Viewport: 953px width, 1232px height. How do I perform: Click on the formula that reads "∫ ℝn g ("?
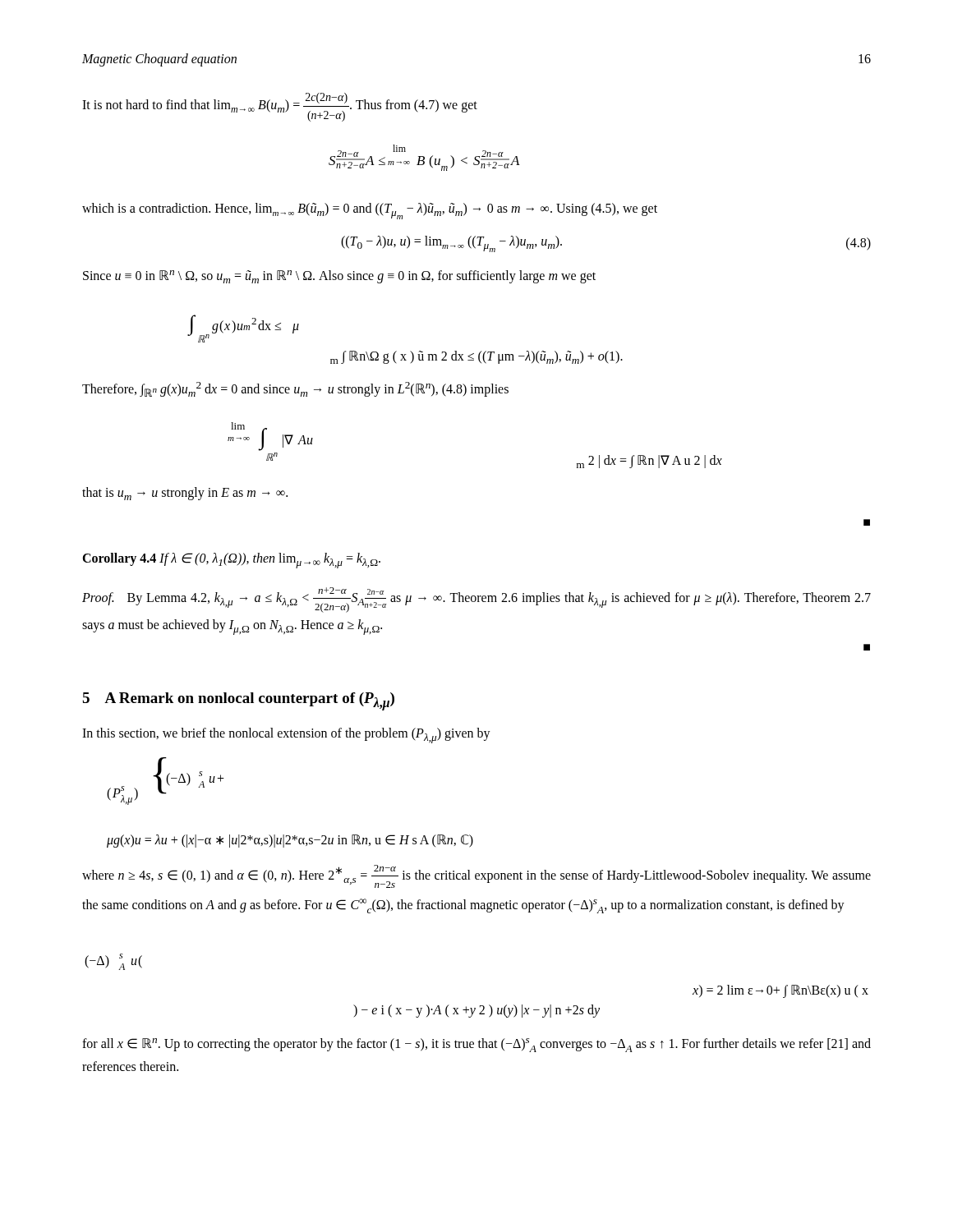click(x=244, y=329)
